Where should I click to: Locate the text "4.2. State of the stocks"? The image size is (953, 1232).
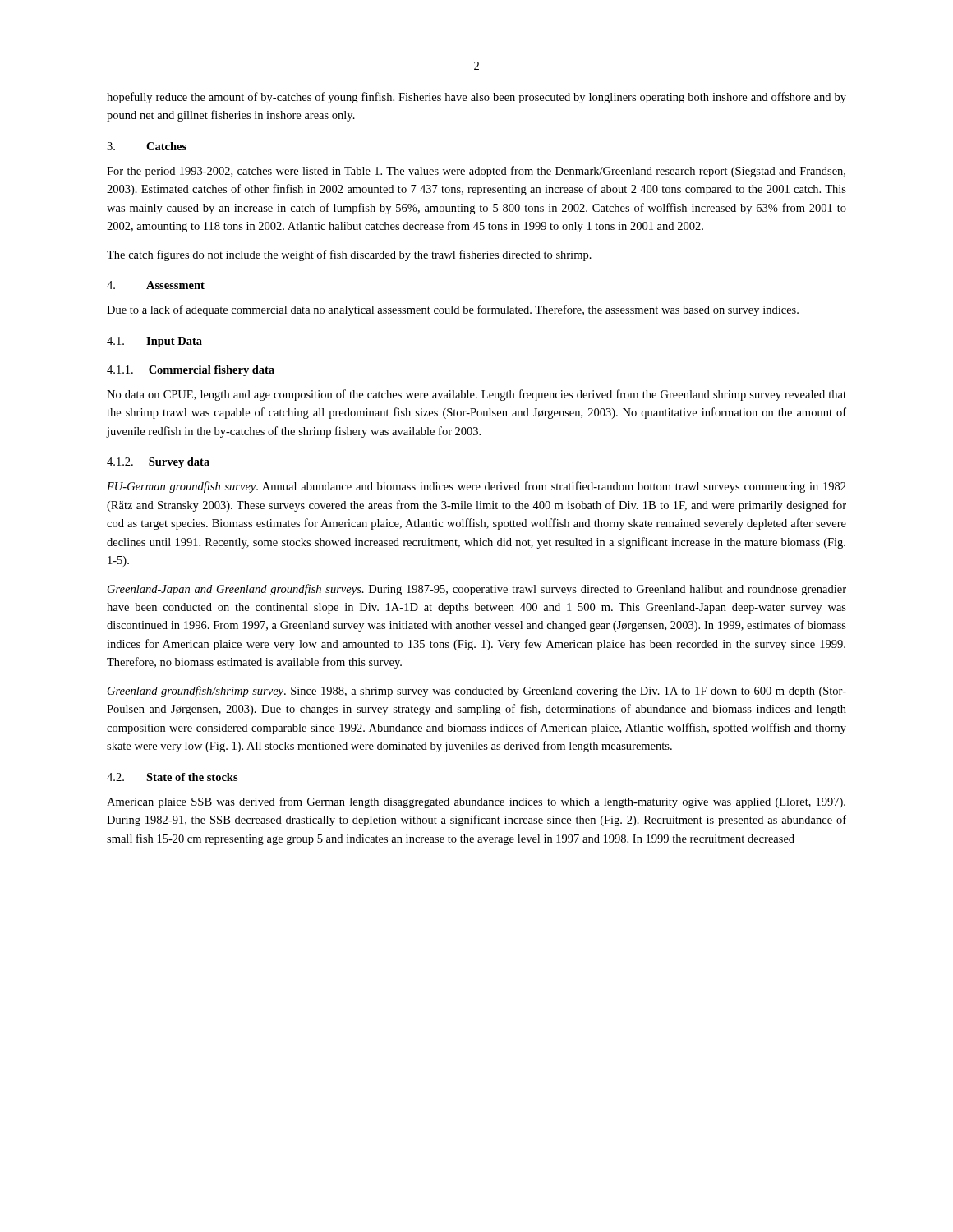[172, 777]
